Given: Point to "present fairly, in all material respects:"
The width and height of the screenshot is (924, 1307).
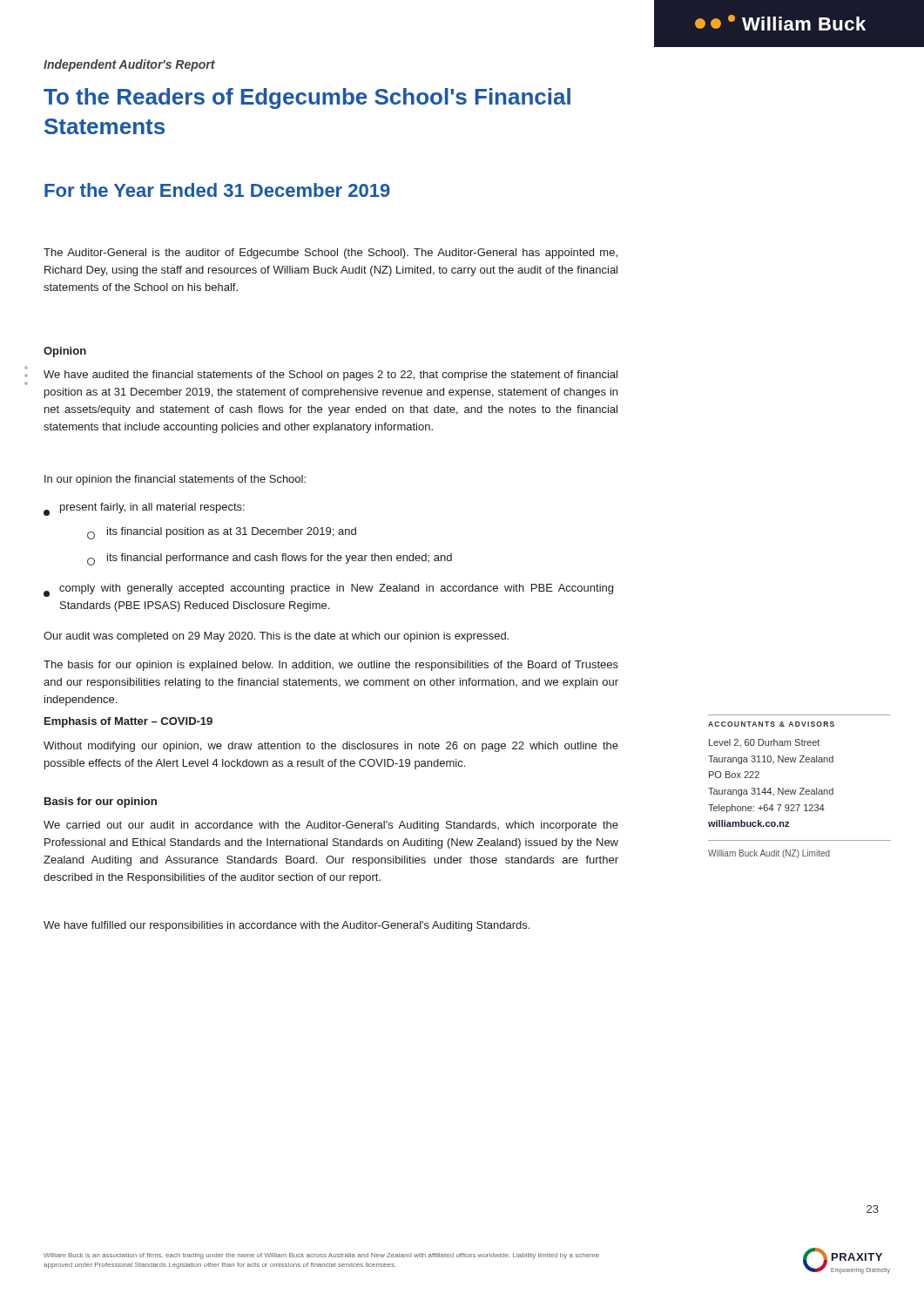Looking at the screenshot, I should tap(144, 510).
